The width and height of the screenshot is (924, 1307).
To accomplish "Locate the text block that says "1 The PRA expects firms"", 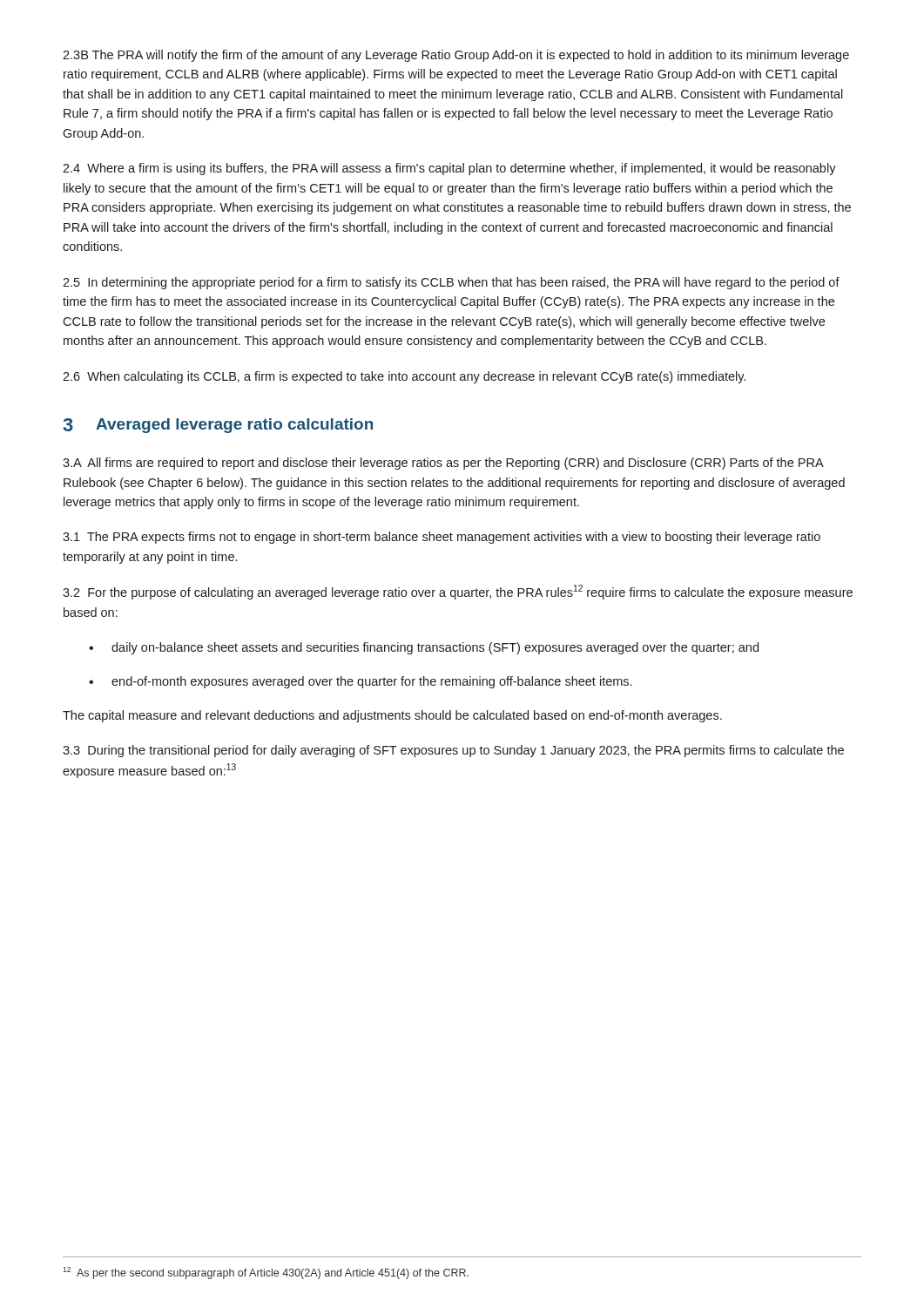I will [x=442, y=547].
